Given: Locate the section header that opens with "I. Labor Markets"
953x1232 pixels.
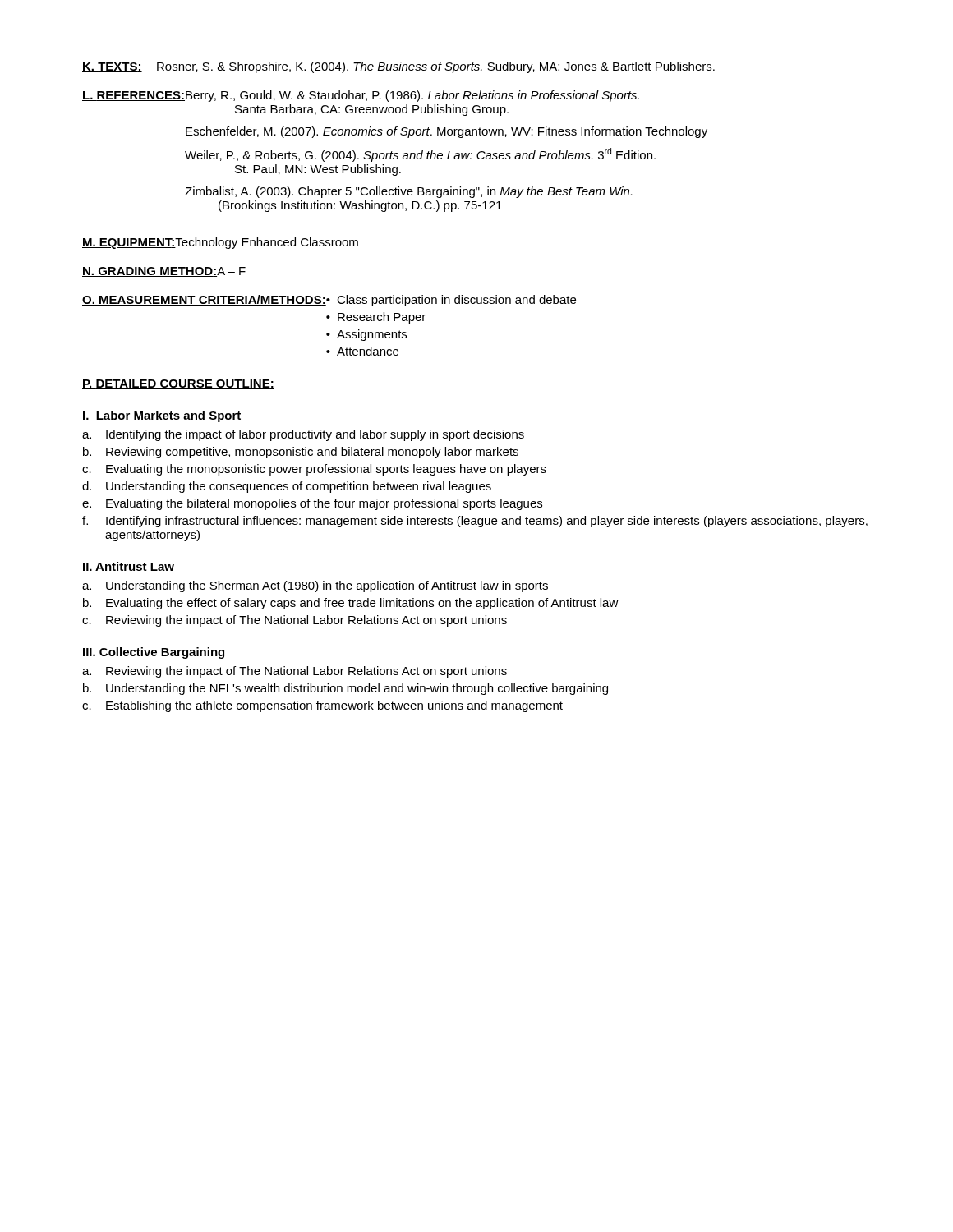Looking at the screenshot, I should [485, 475].
